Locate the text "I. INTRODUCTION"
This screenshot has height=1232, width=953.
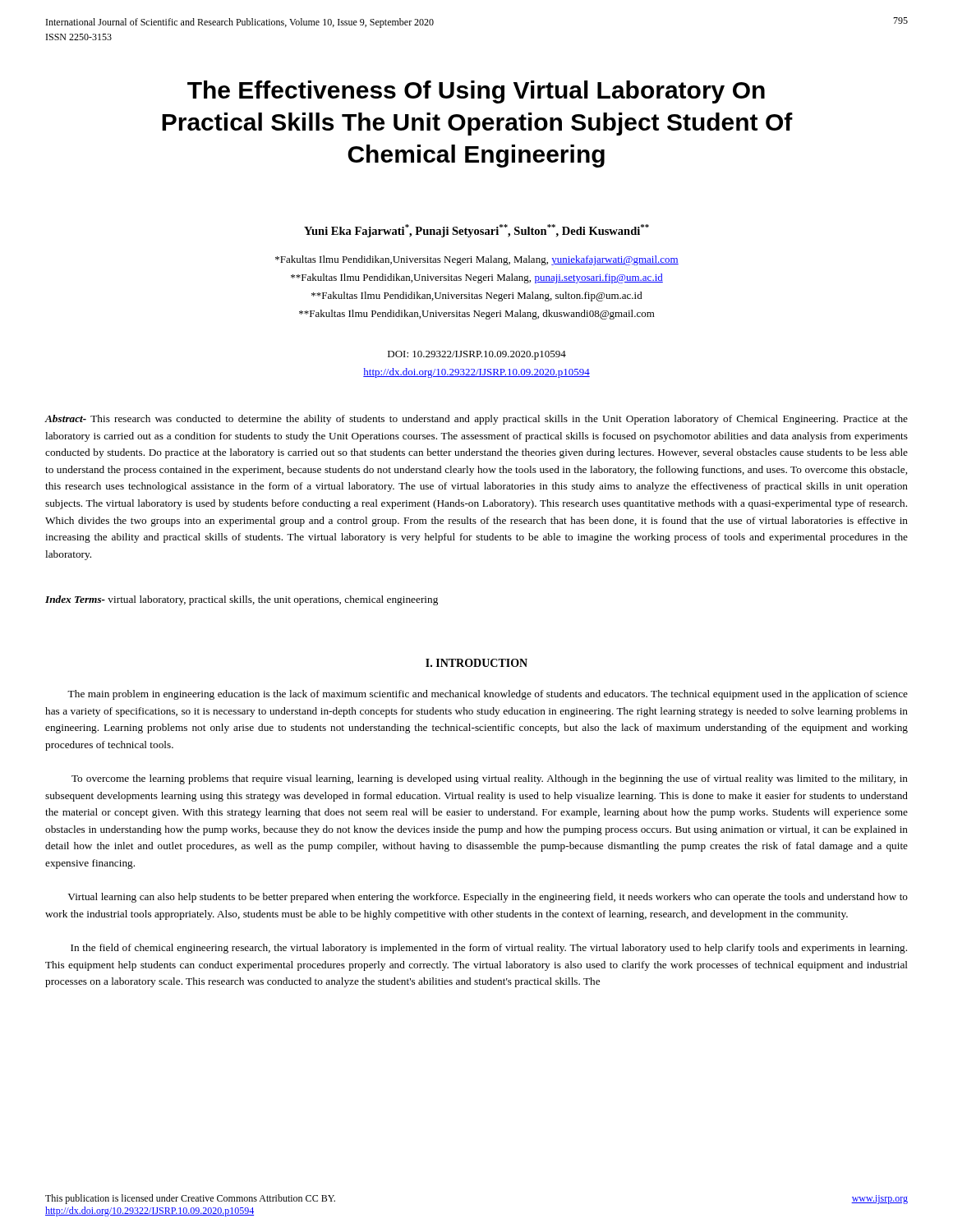[x=476, y=663]
